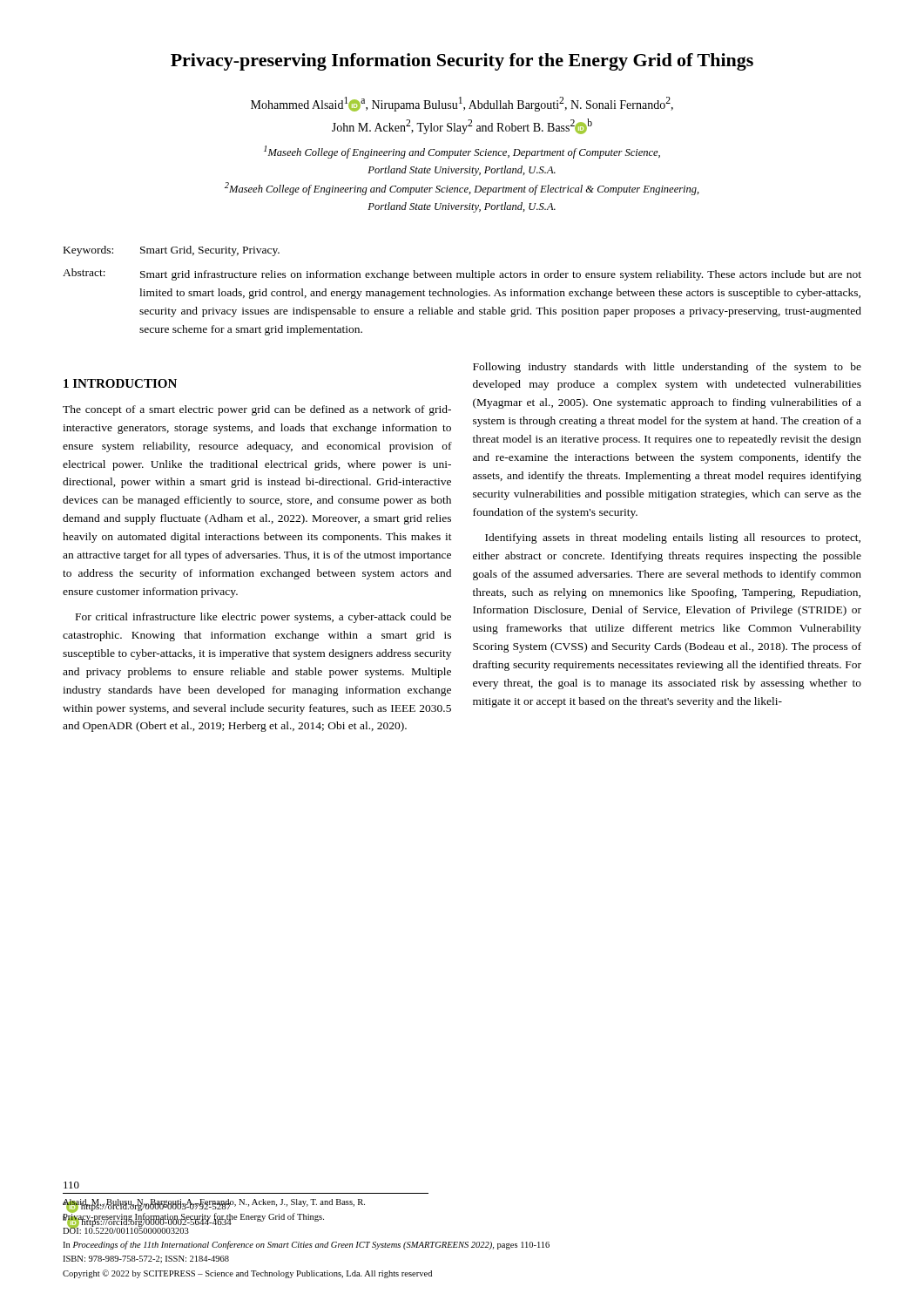Find the text block that reads "The concept of a smart electric power"
The width and height of the screenshot is (924, 1307).
[x=257, y=568]
